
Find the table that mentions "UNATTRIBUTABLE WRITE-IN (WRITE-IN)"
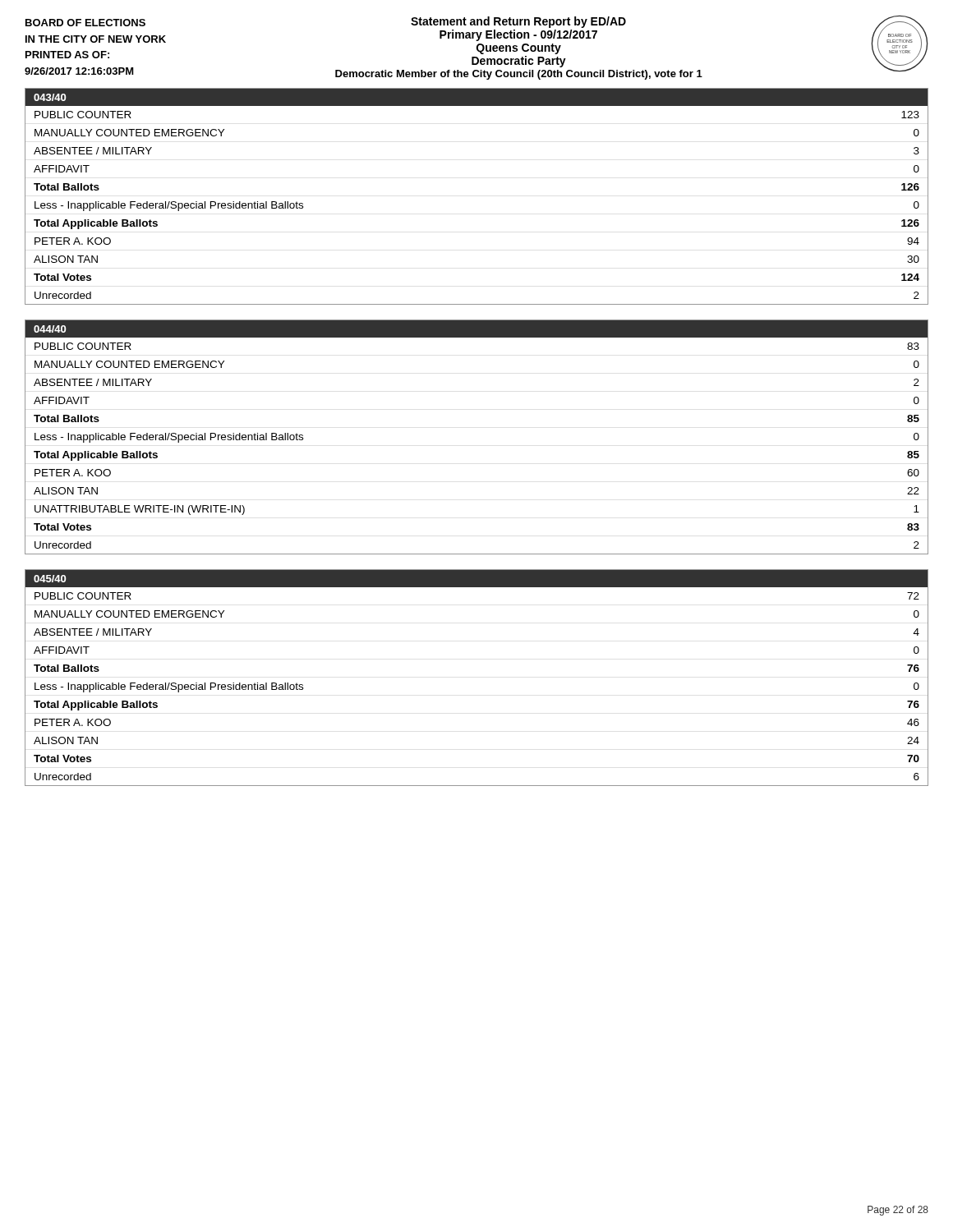(476, 446)
